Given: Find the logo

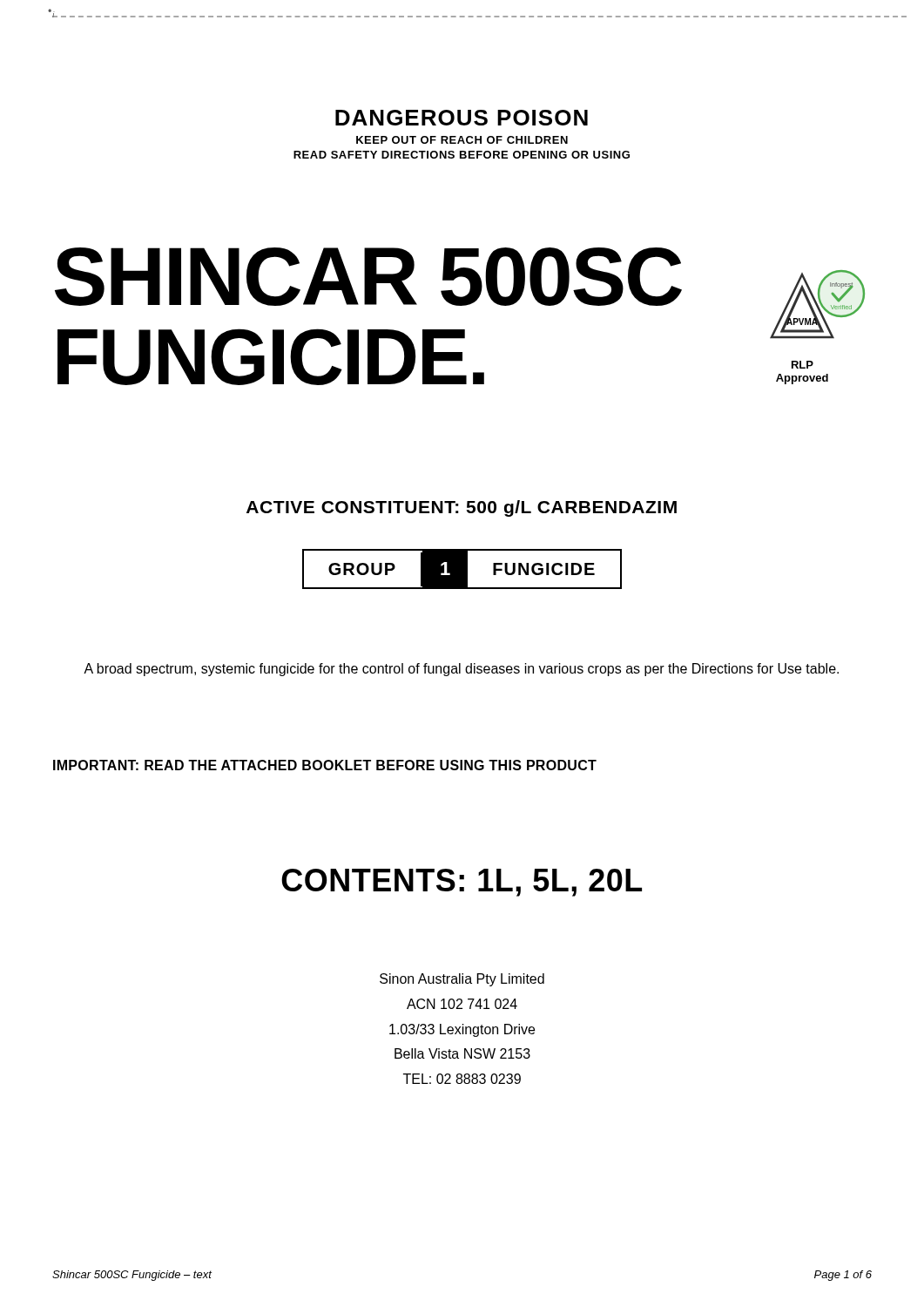Looking at the screenshot, I should tap(802, 298).
